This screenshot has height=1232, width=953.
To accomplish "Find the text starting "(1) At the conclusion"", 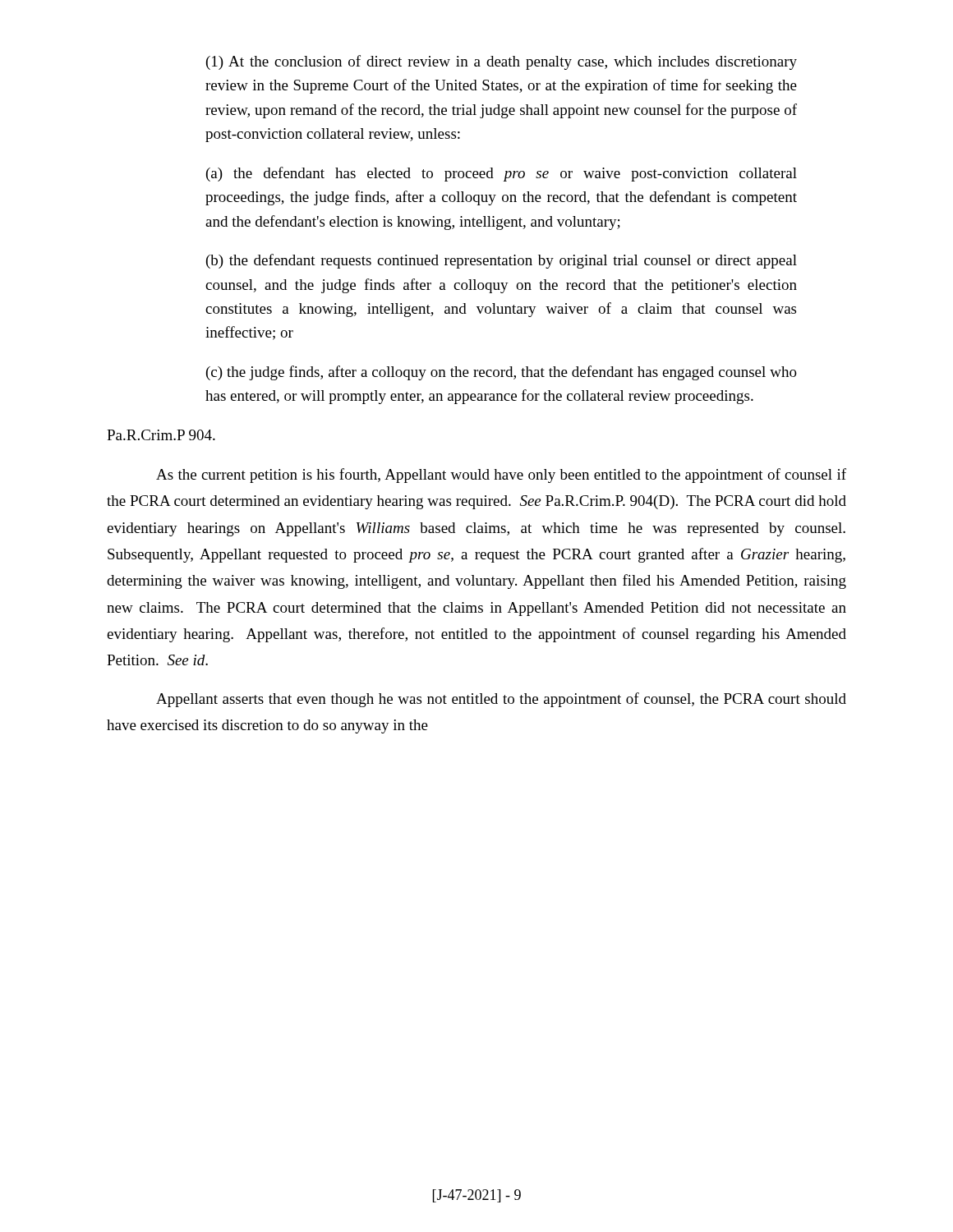I will pos(501,98).
